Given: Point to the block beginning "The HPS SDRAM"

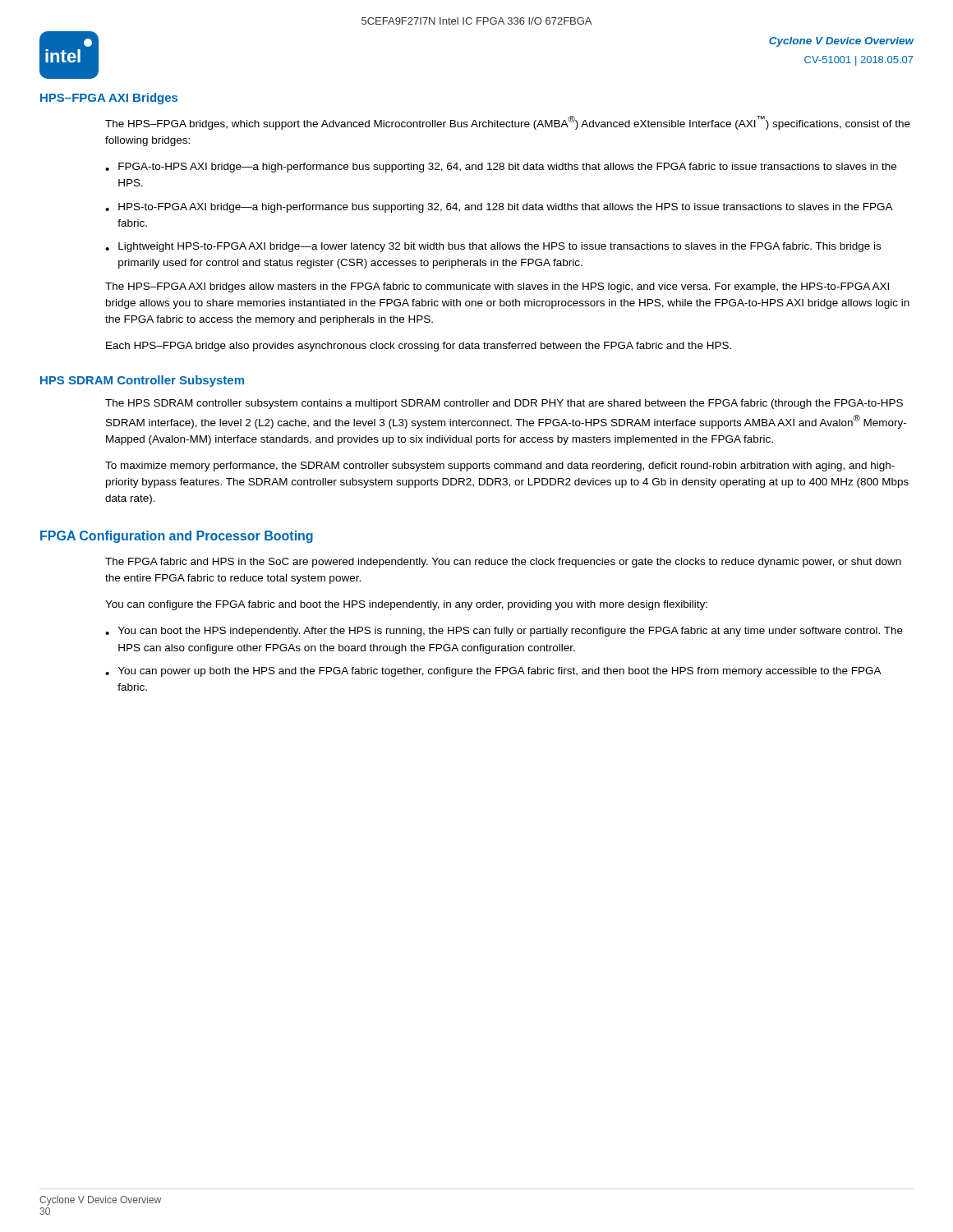Looking at the screenshot, I should pyautogui.click(x=506, y=421).
